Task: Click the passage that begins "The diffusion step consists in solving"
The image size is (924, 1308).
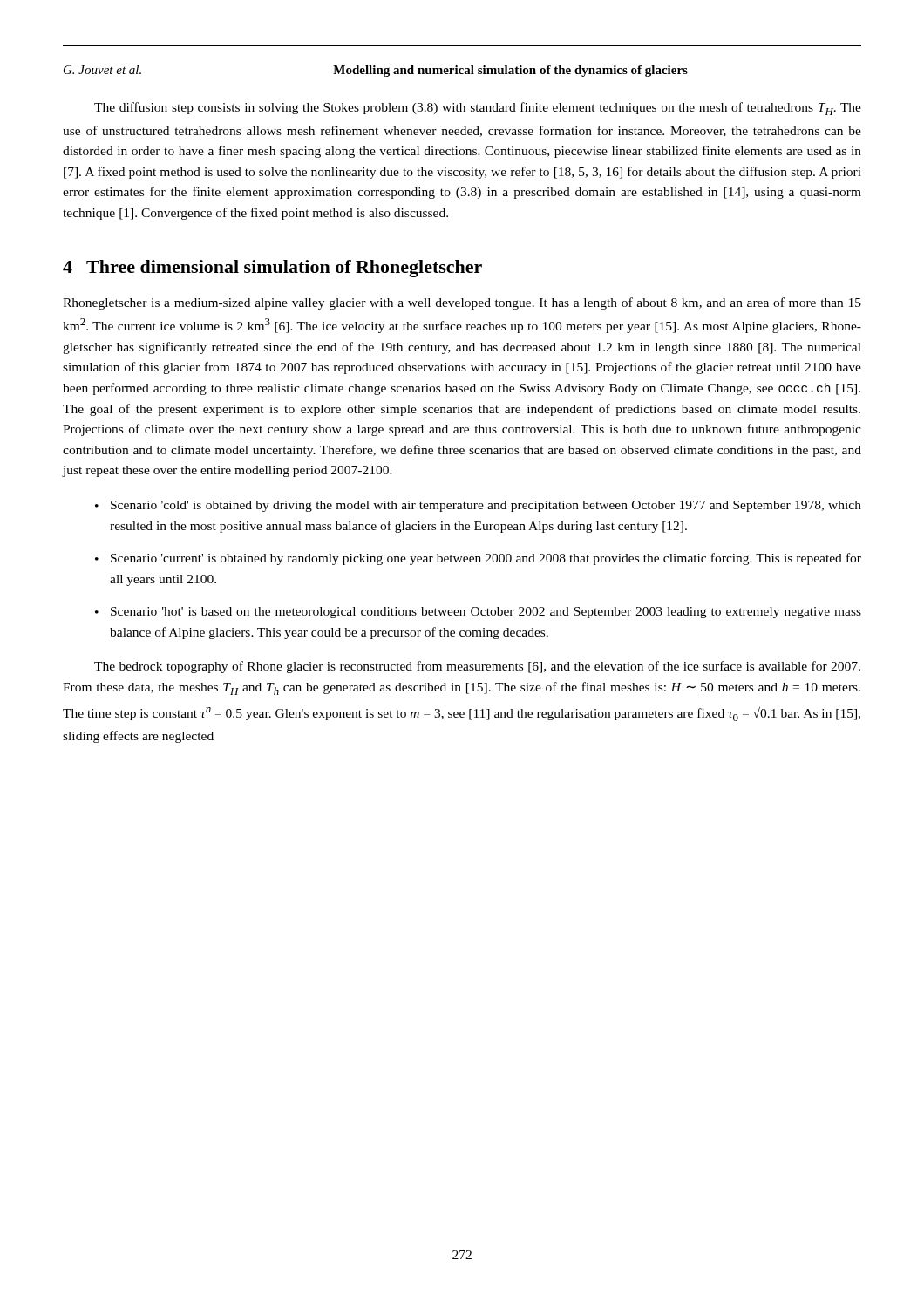Action: 462,160
